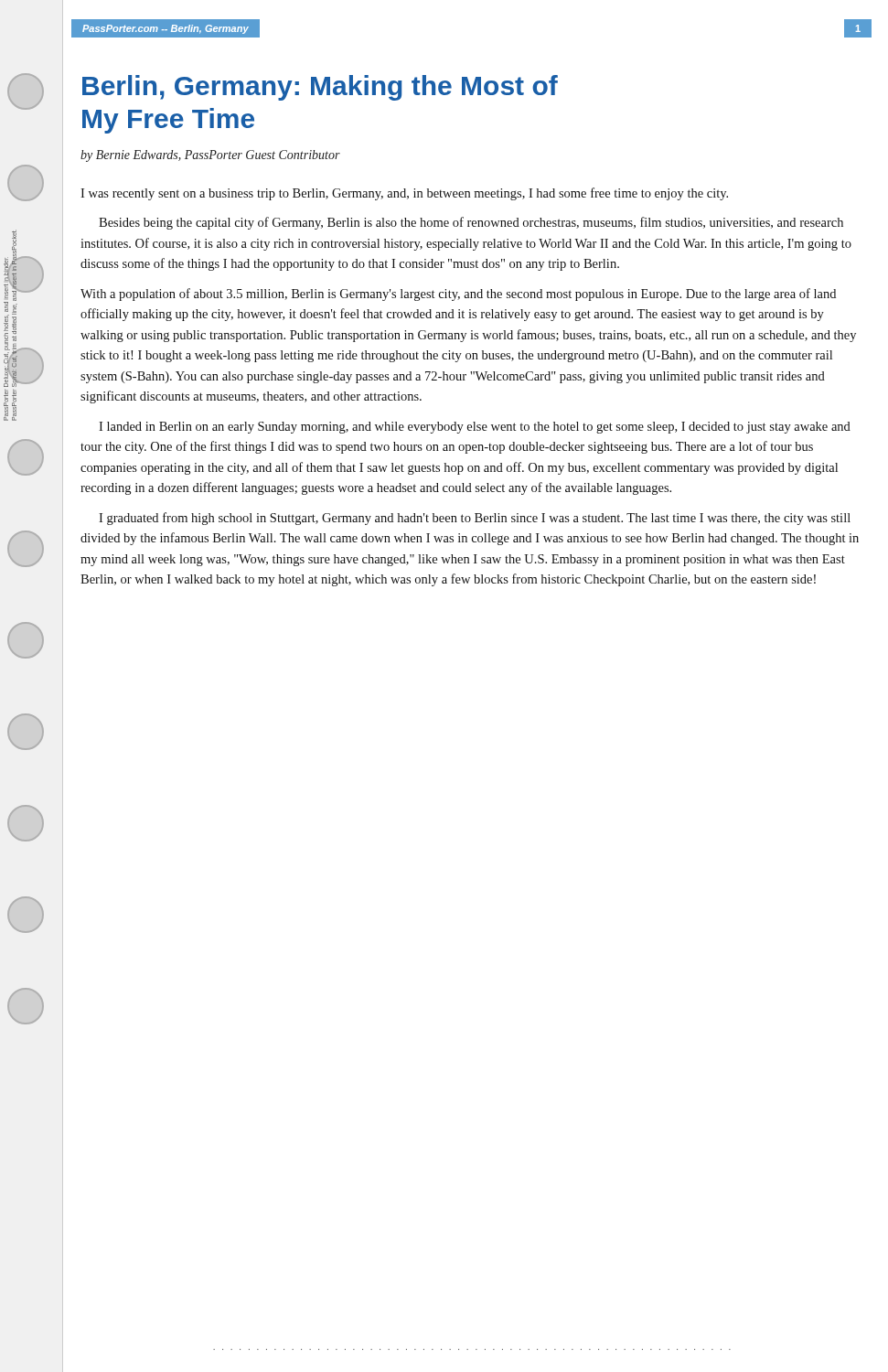Select the text block that reads "by Bernie Edwards,"

click(210, 155)
